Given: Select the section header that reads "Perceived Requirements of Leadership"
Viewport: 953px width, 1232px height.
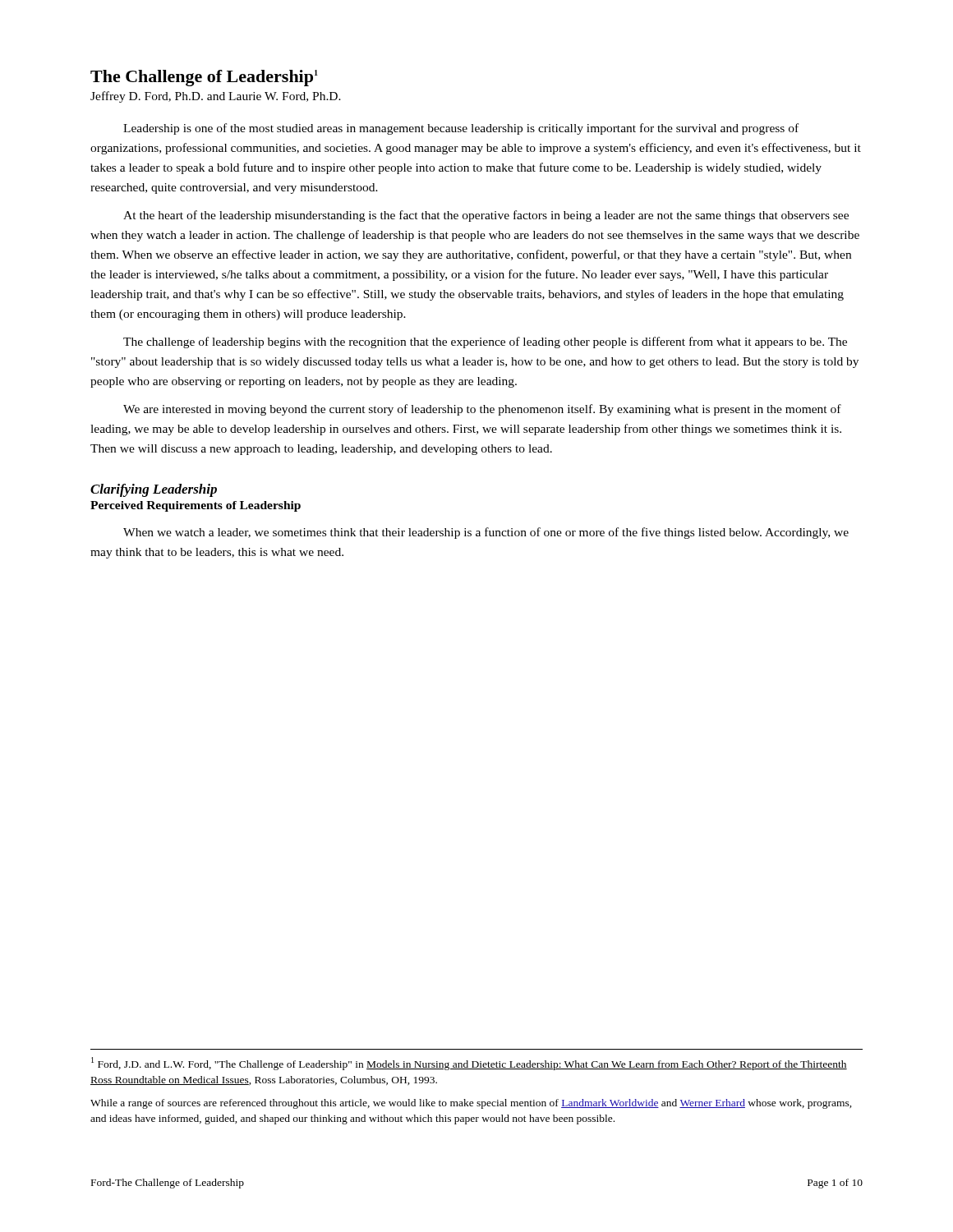Looking at the screenshot, I should (196, 505).
